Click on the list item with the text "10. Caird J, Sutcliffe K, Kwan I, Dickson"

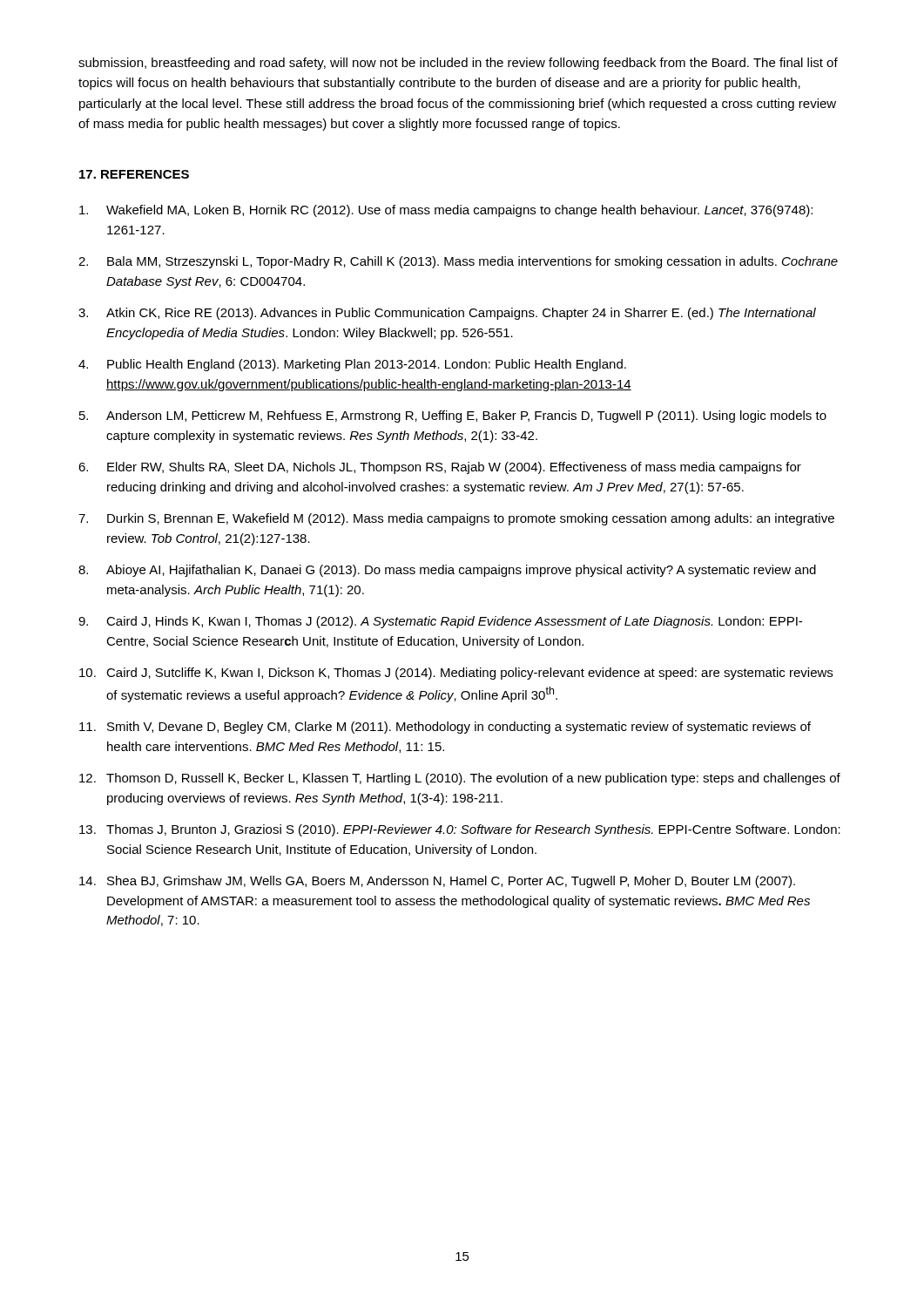click(x=462, y=684)
